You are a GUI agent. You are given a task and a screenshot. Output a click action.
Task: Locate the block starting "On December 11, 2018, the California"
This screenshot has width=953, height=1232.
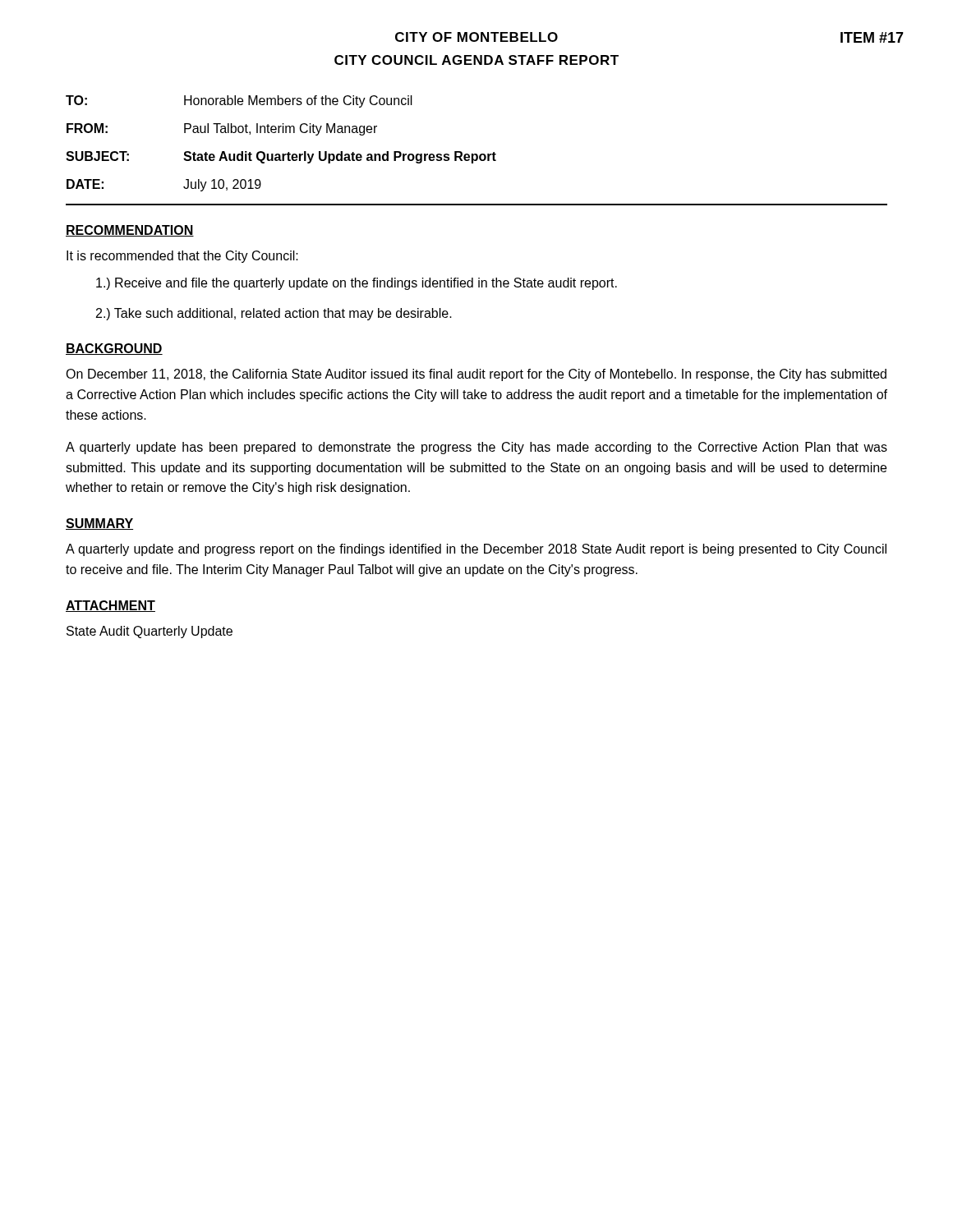[476, 395]
